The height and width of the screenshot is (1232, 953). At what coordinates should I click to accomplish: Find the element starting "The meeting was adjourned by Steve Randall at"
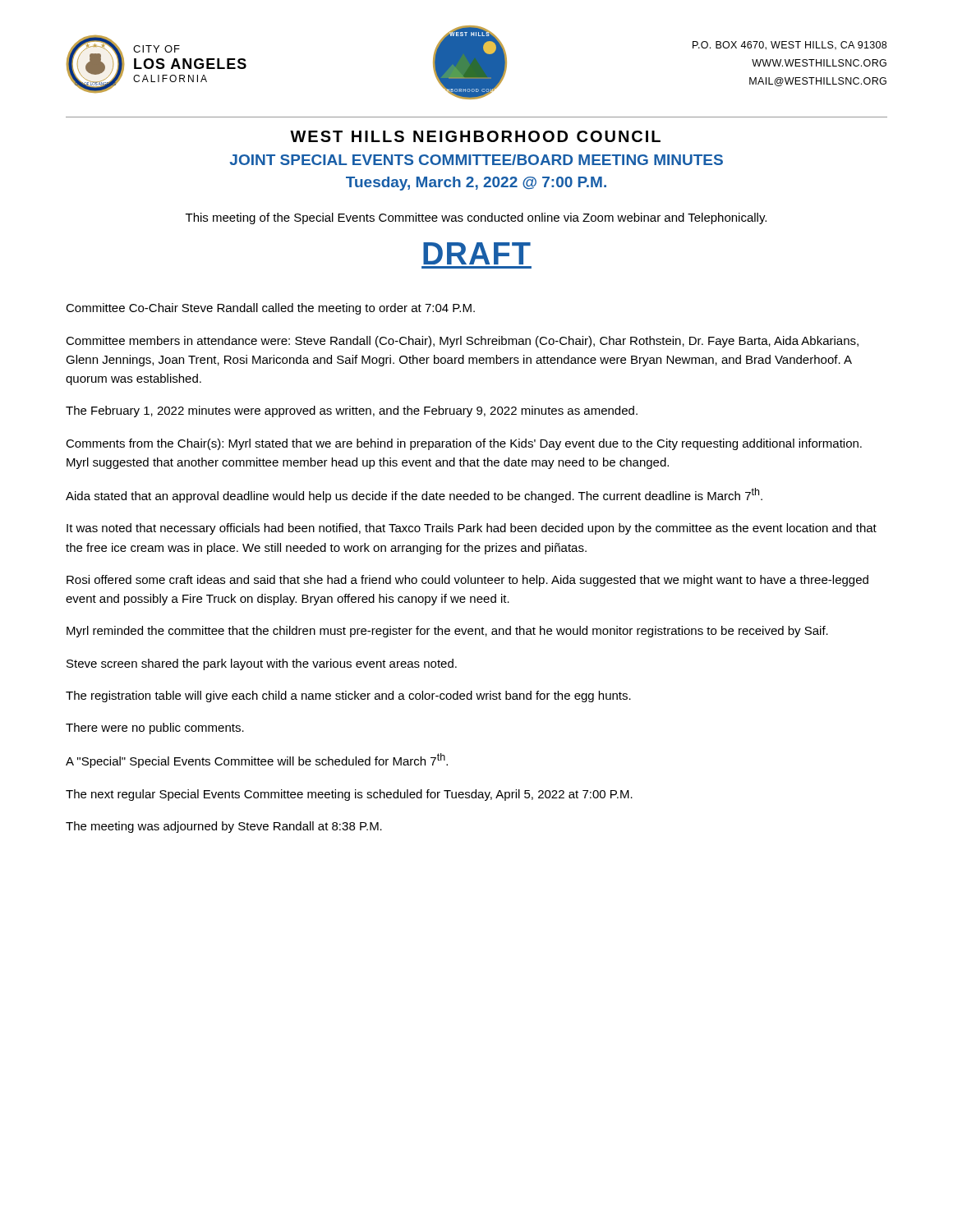point(224,826)
